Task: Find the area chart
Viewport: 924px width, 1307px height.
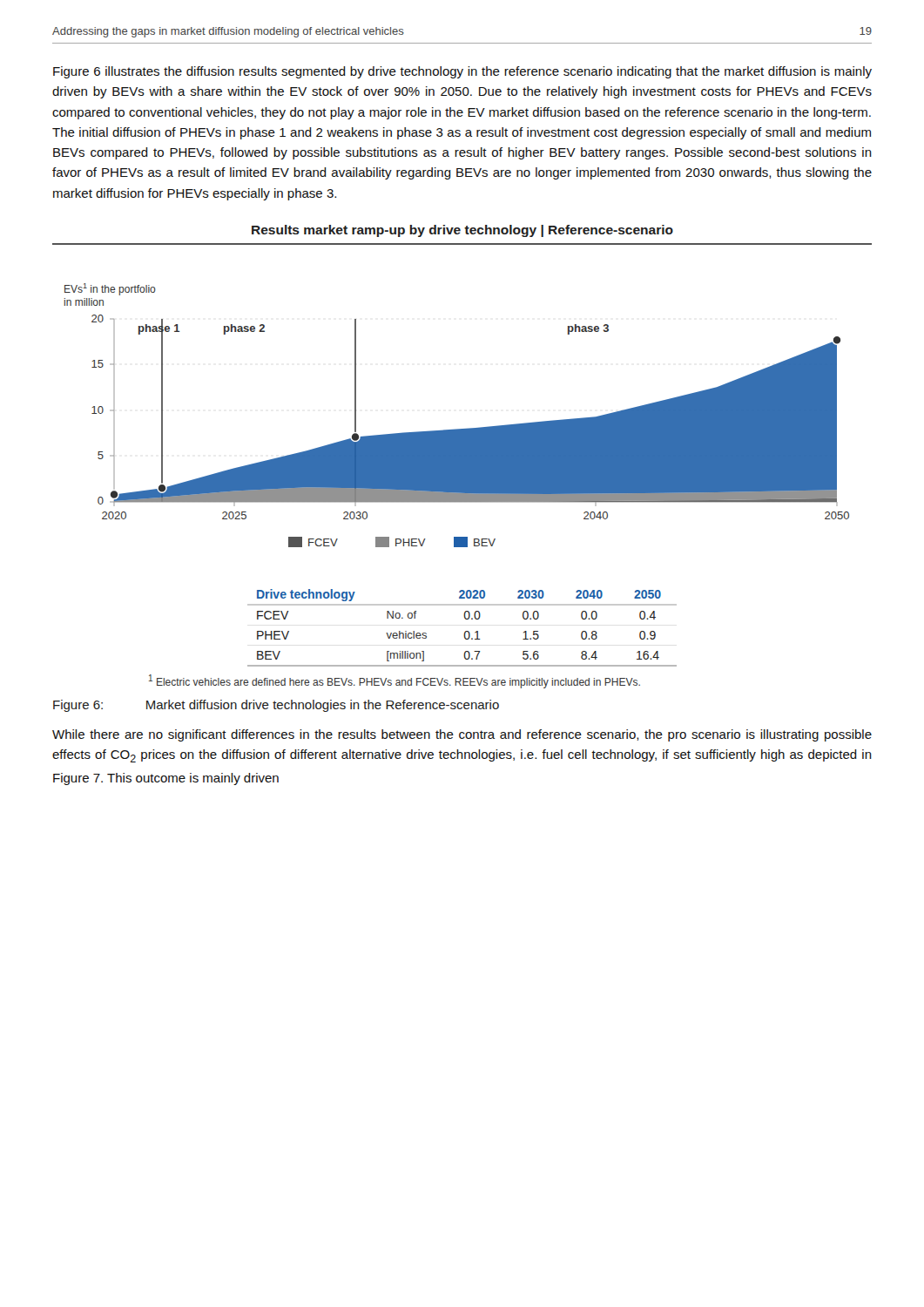Action: point(462,410)
